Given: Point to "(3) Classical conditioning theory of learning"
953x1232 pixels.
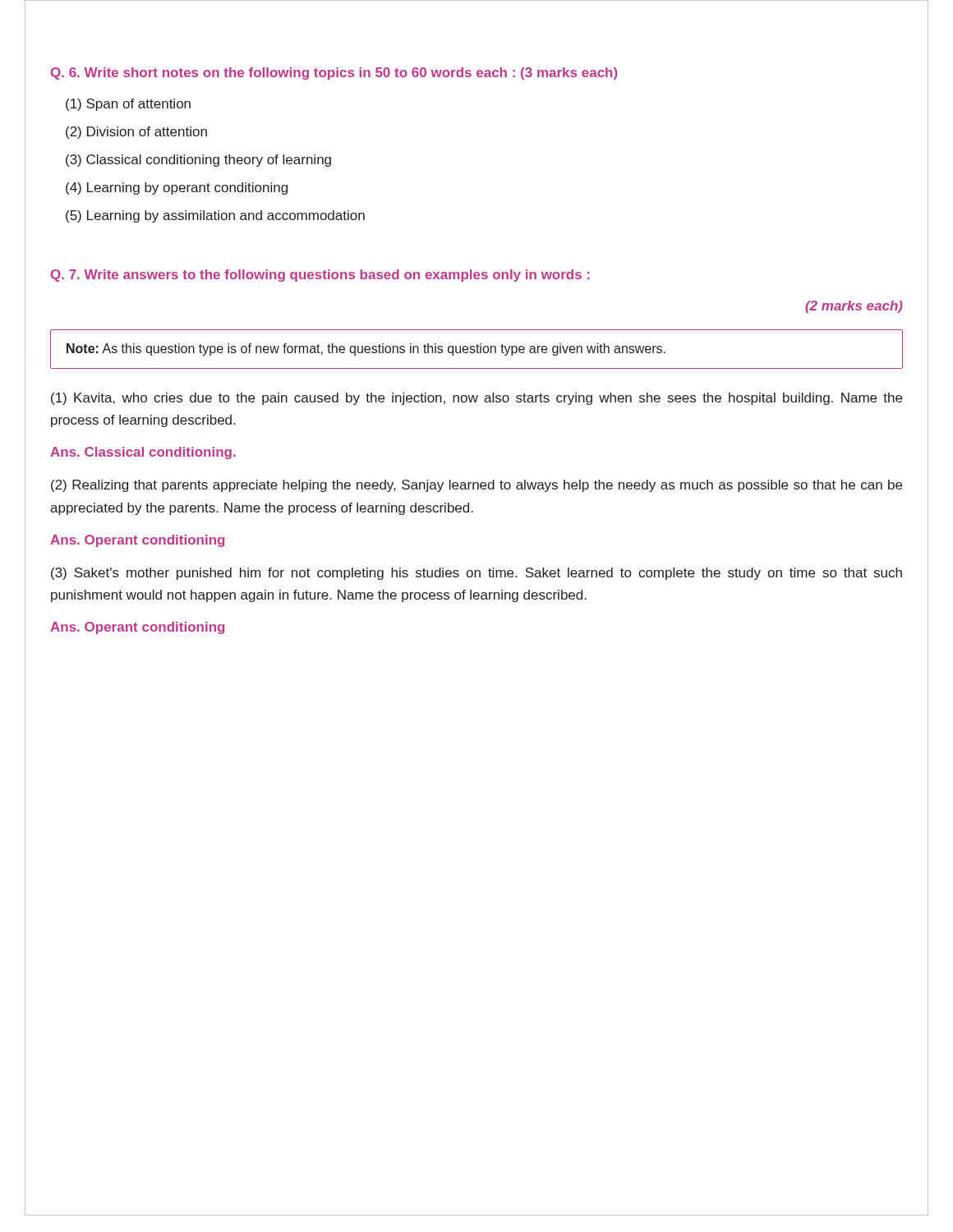Looking at the screenshot, I should (198, 160).
